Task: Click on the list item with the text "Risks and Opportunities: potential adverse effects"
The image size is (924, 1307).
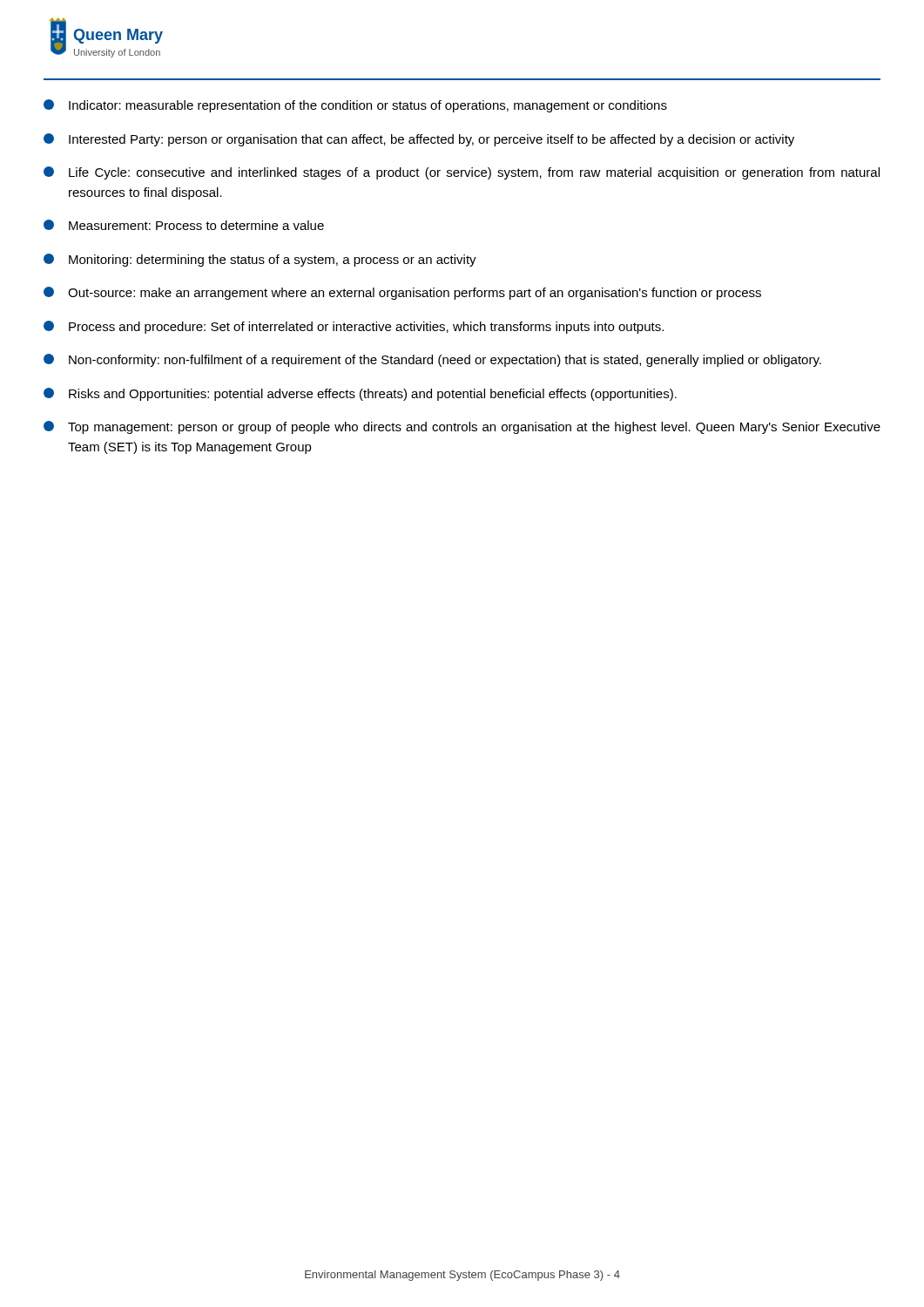Action: tap(360, 394)
